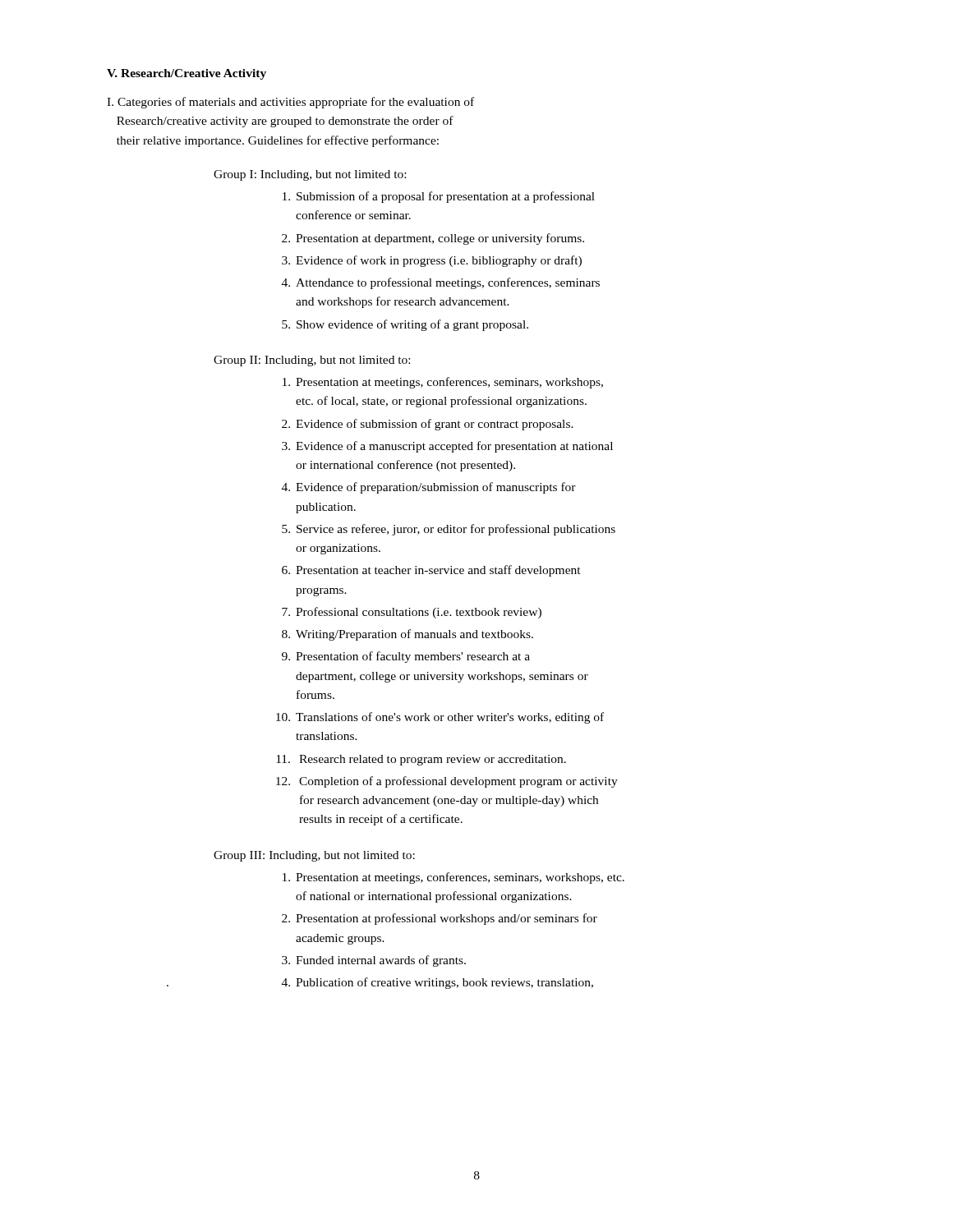Select the list item containing "3. Funded internal"

(x=374, y=961)
